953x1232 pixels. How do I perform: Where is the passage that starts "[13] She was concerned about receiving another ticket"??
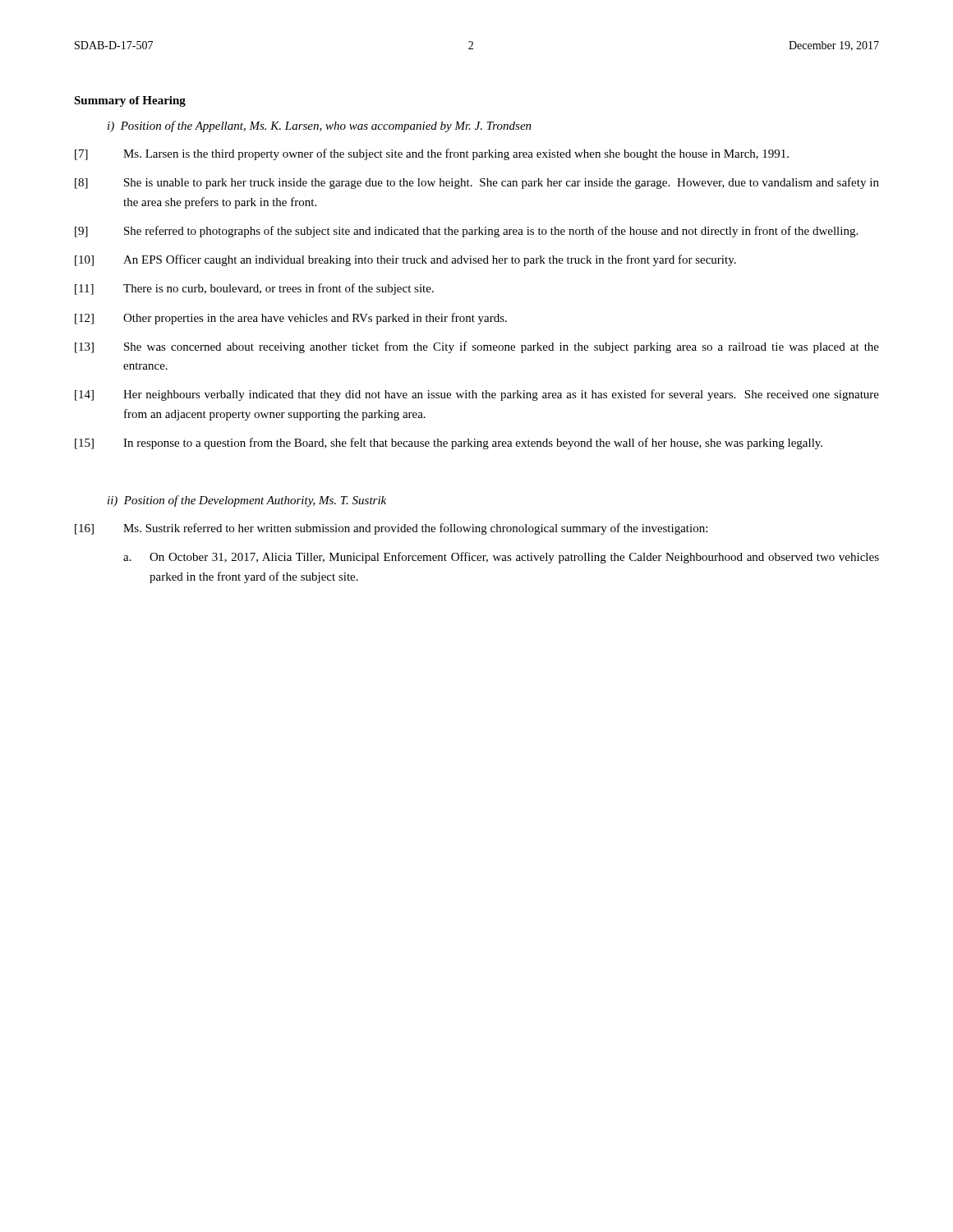(476, 356)
